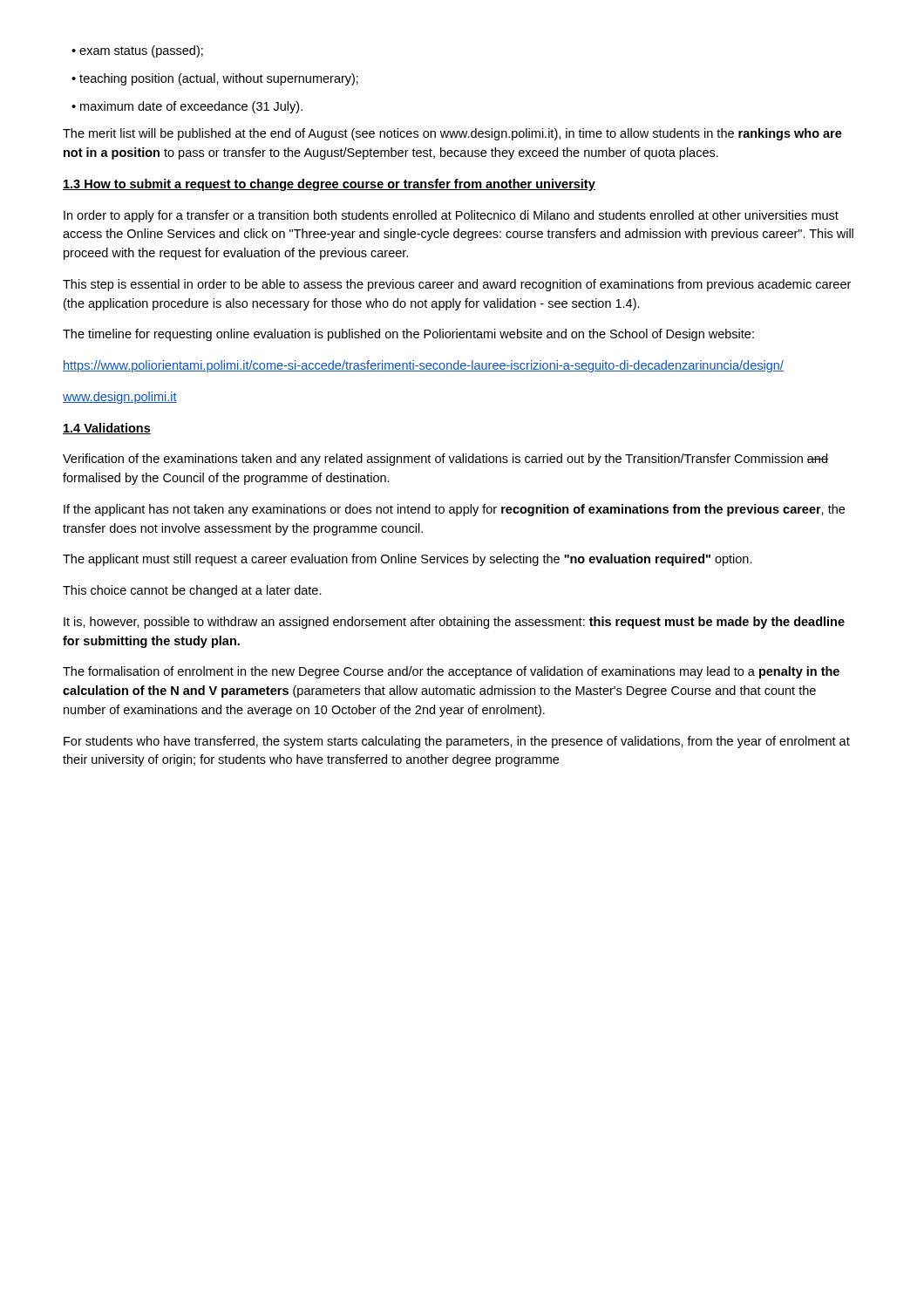The image size is (924, 1308).
Task: Click the passage that begins "The formalisation of"
Action: coord(451,691)
